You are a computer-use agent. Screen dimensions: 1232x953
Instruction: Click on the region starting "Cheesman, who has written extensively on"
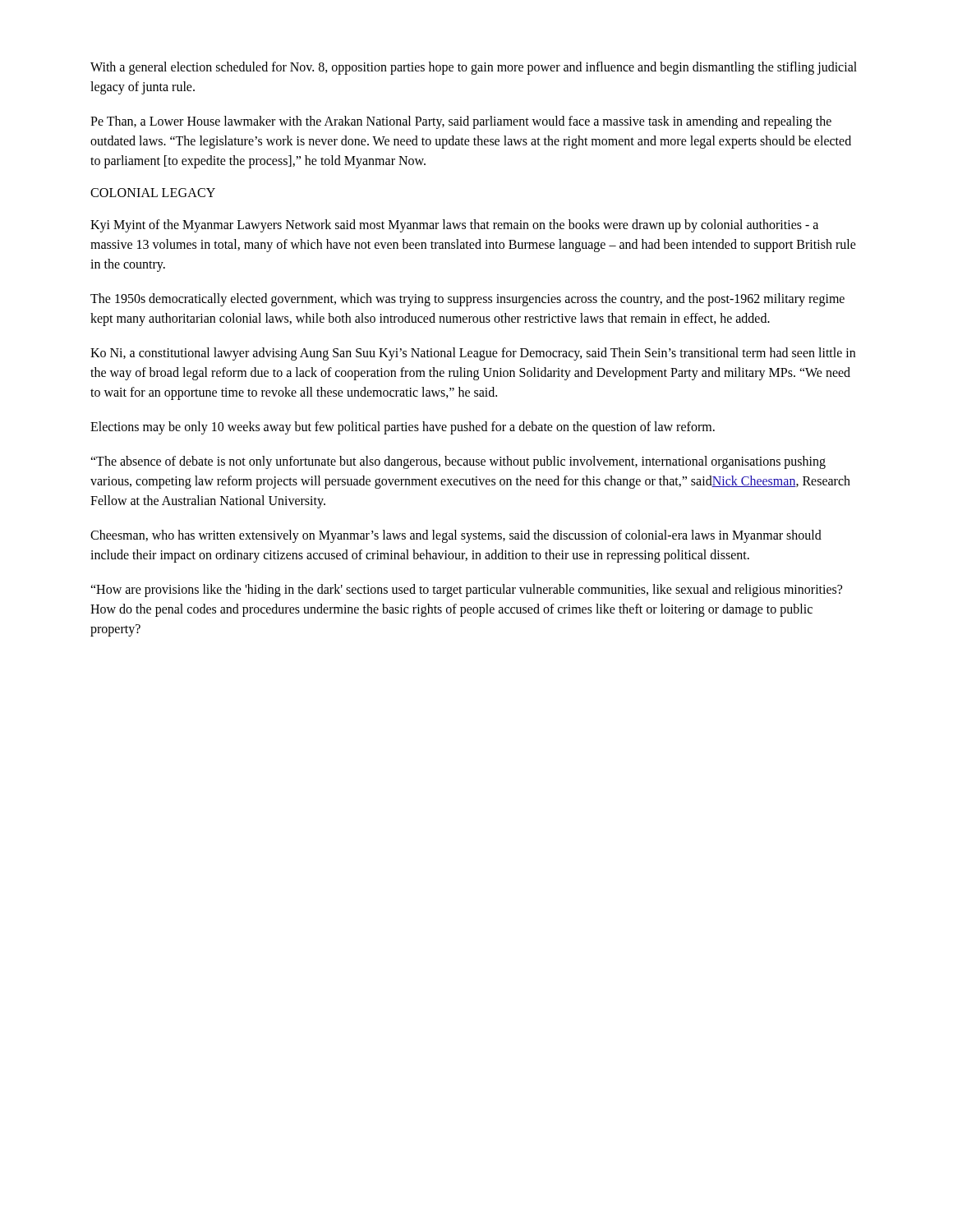[456, 545]
